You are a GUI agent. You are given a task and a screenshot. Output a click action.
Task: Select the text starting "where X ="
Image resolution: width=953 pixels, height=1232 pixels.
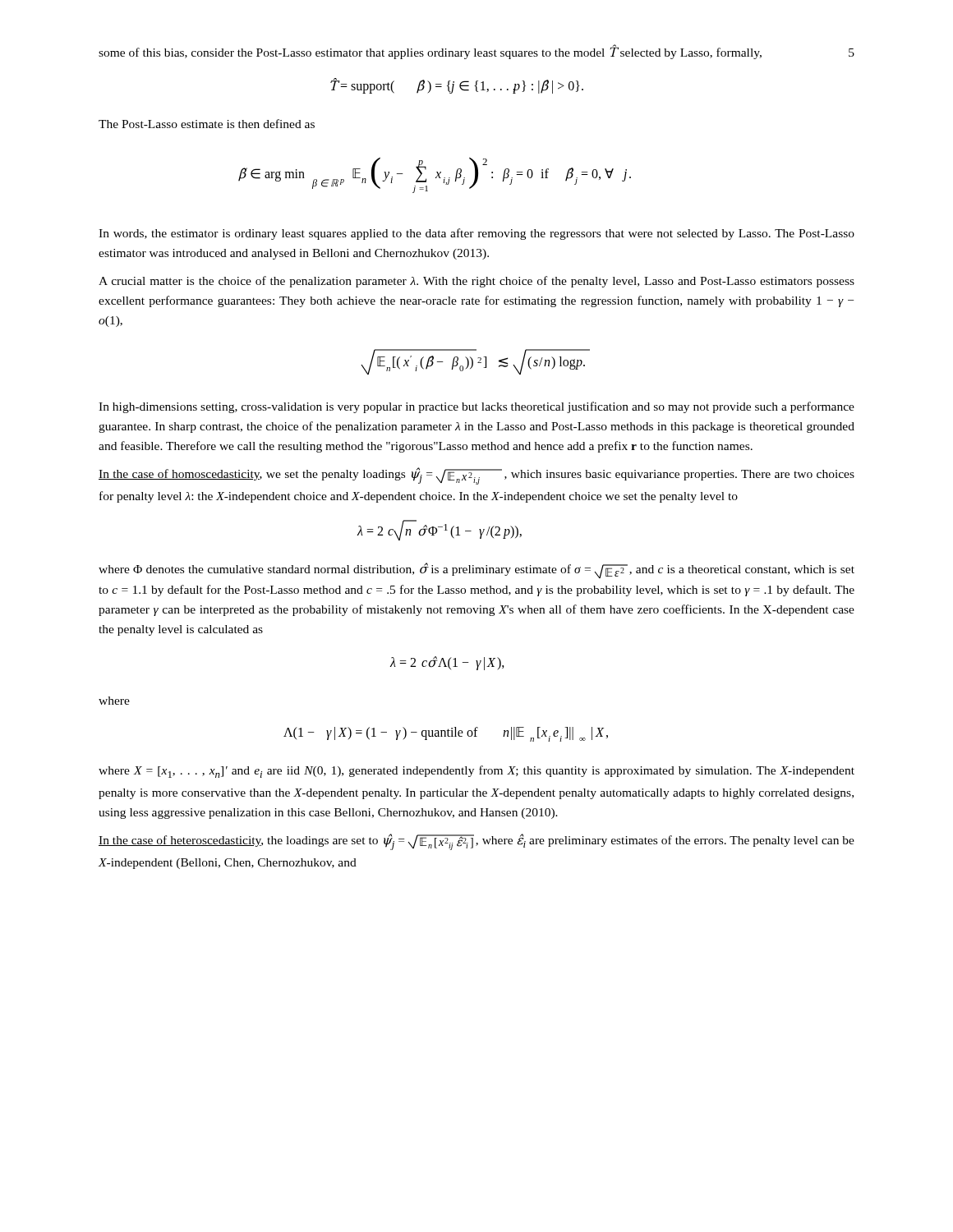pyautogui.click(x=476, y=791)
